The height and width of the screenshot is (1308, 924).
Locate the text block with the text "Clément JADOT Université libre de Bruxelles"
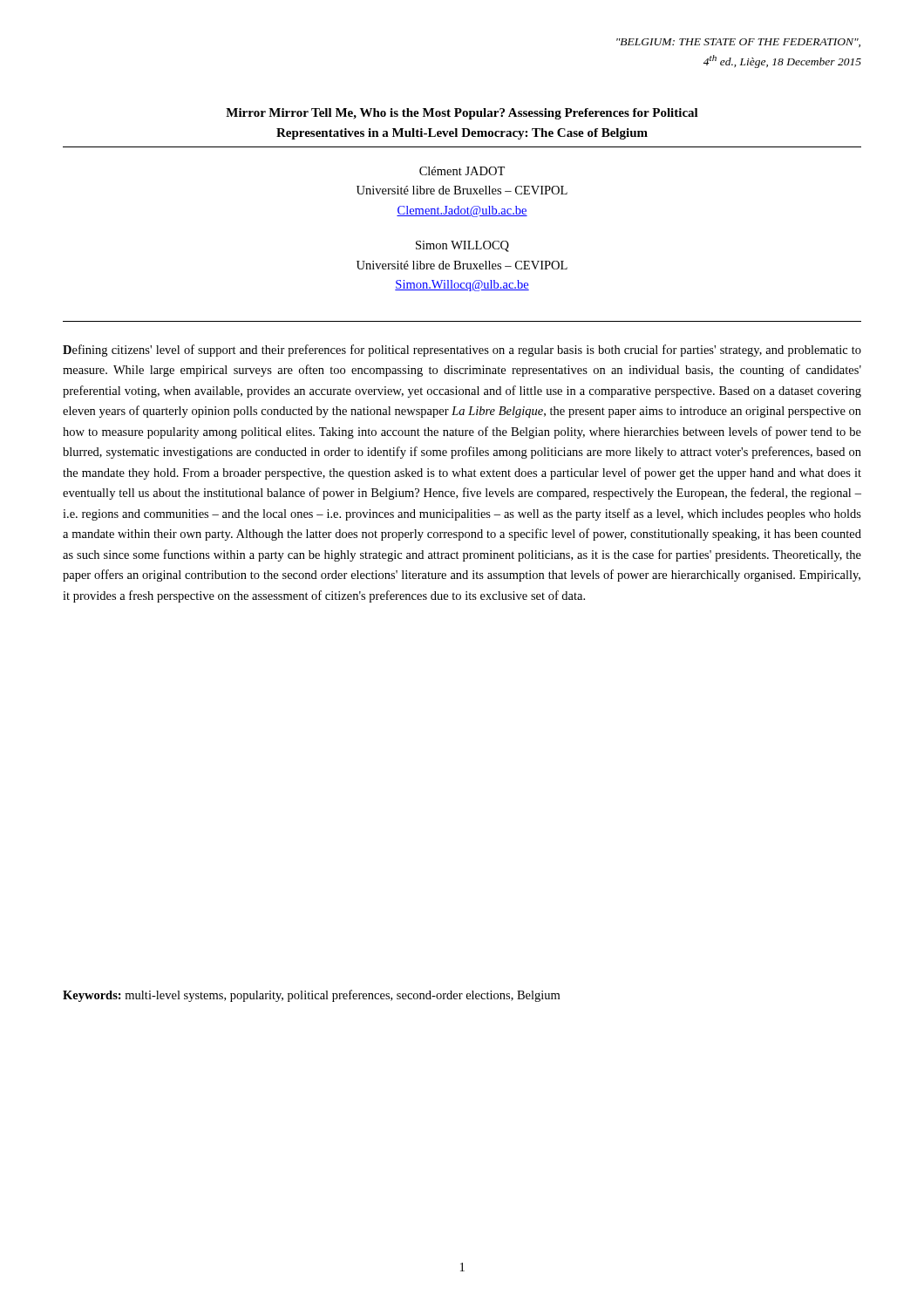point(462,191)
